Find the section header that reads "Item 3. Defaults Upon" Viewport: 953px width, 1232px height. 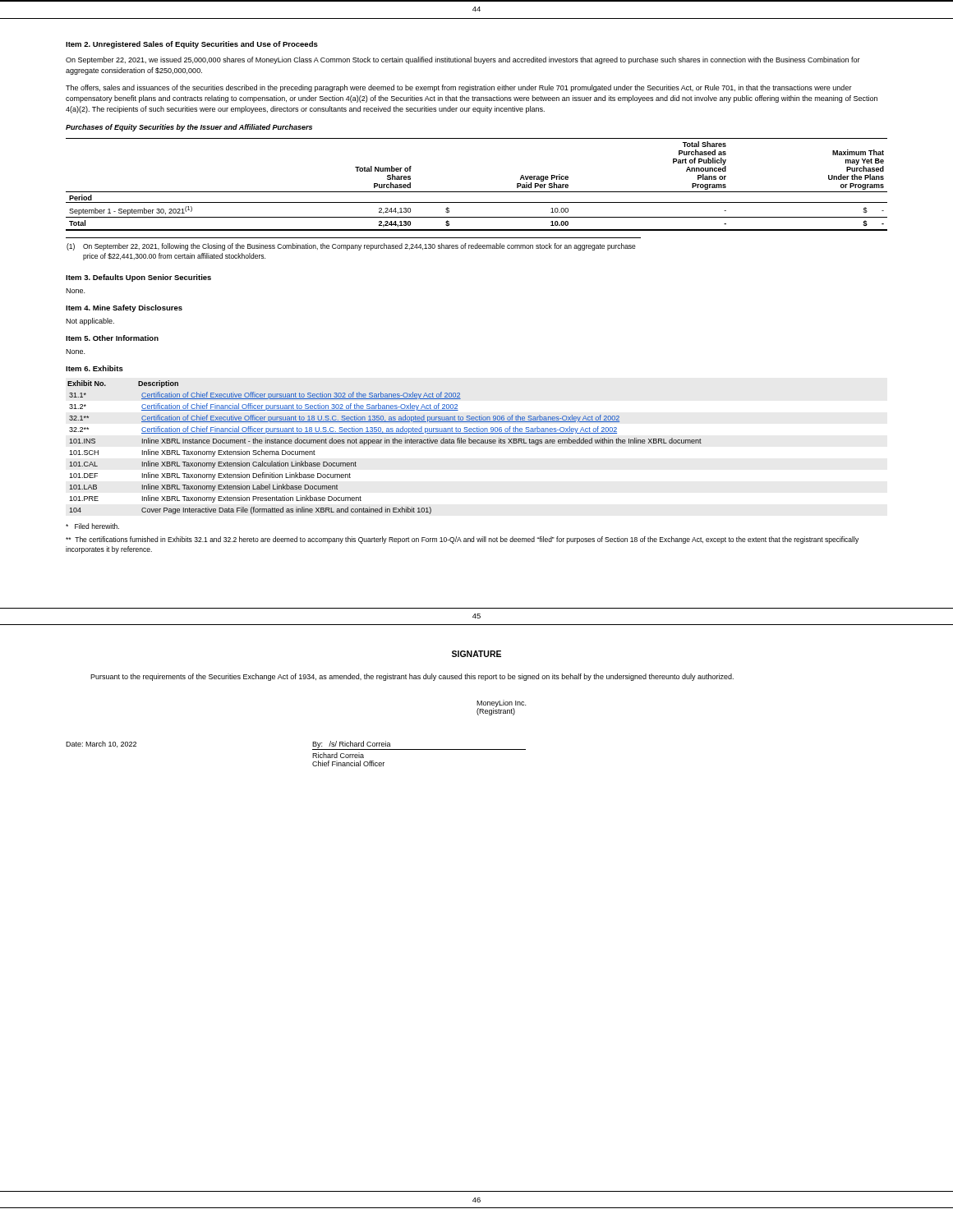pos(139,277)
